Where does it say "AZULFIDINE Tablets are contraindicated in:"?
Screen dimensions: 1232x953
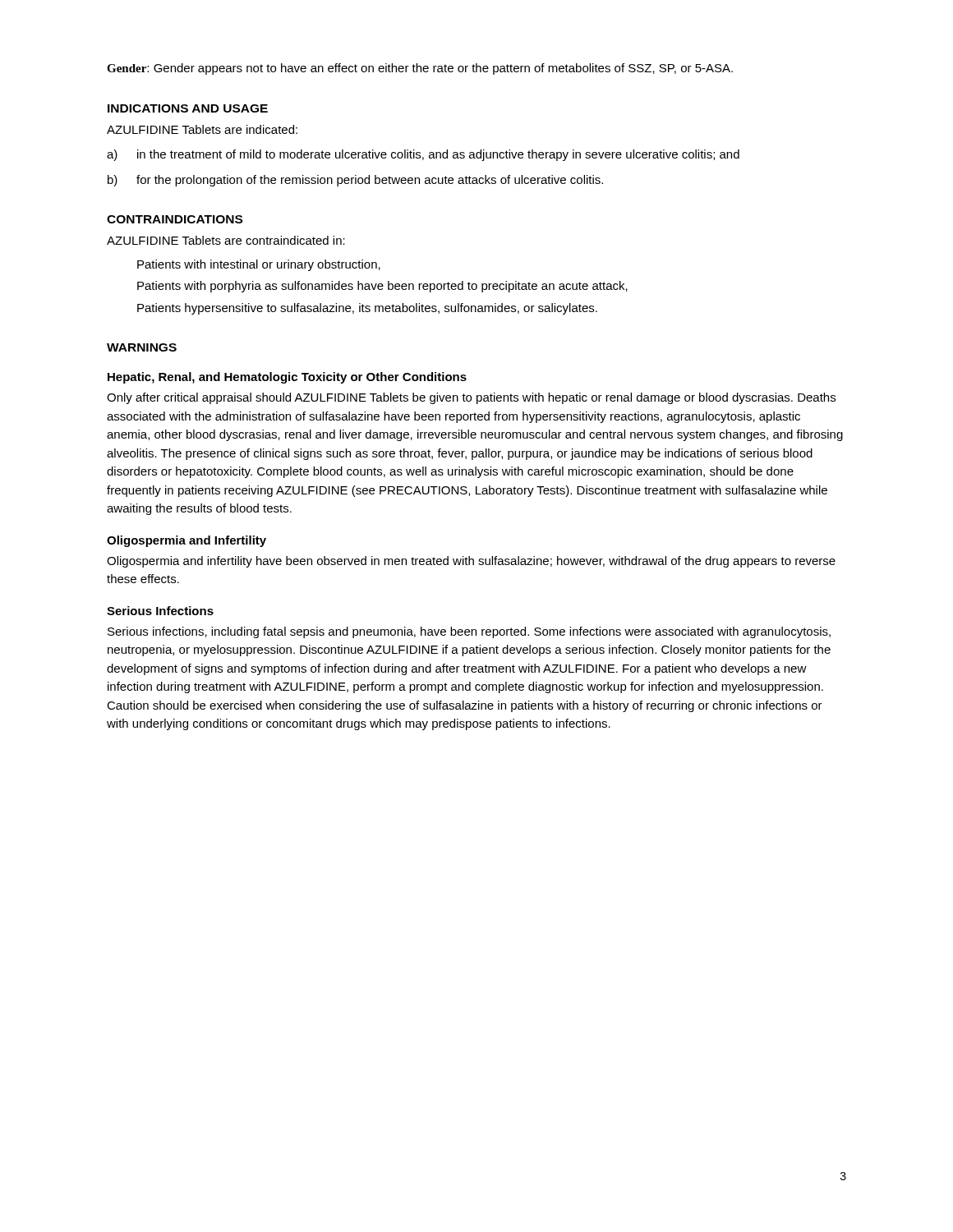tap(226, 240)
